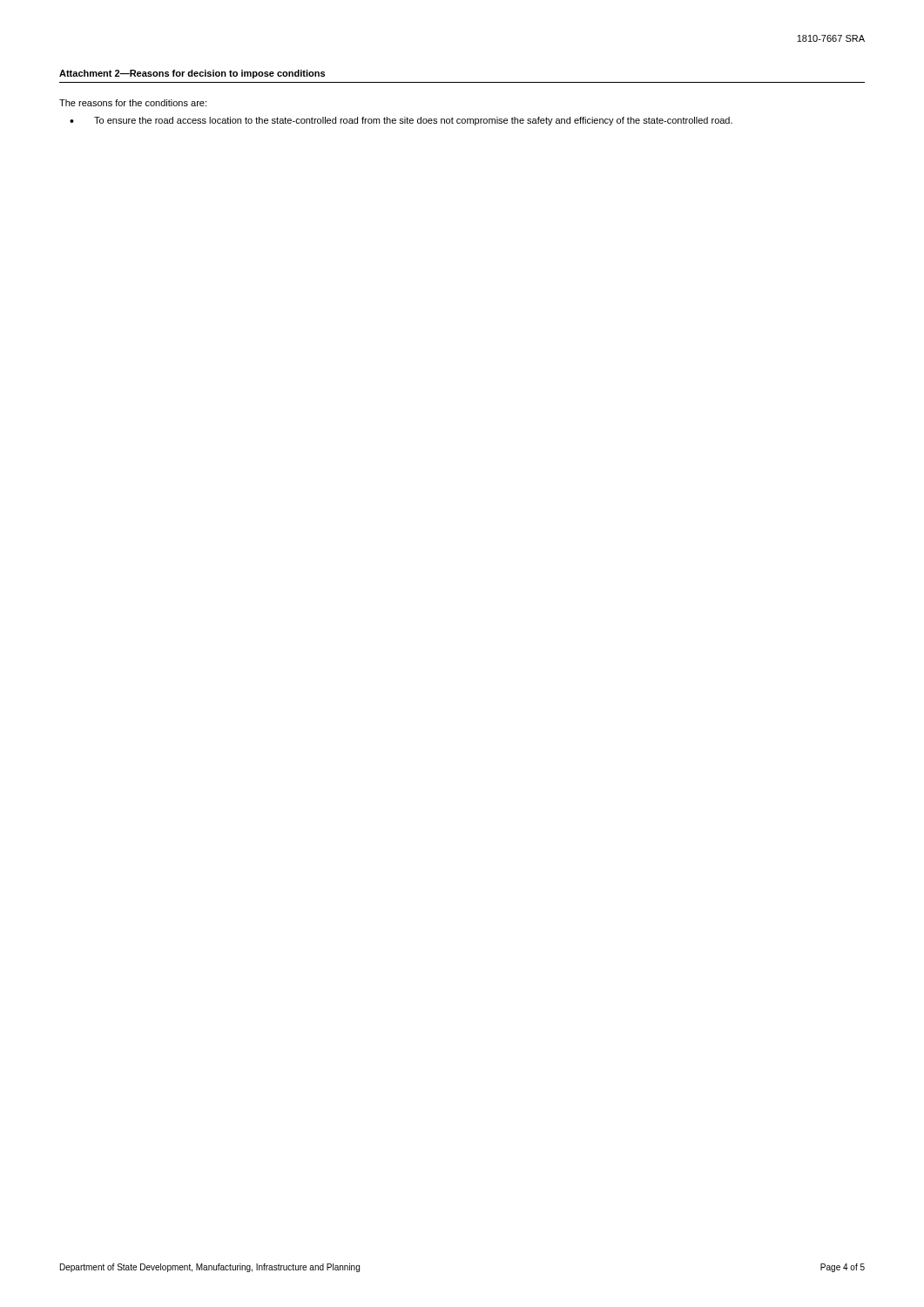
Task: Locate the text block that says "The reasons for the conditions"
Action: click(x=133, y=103)
